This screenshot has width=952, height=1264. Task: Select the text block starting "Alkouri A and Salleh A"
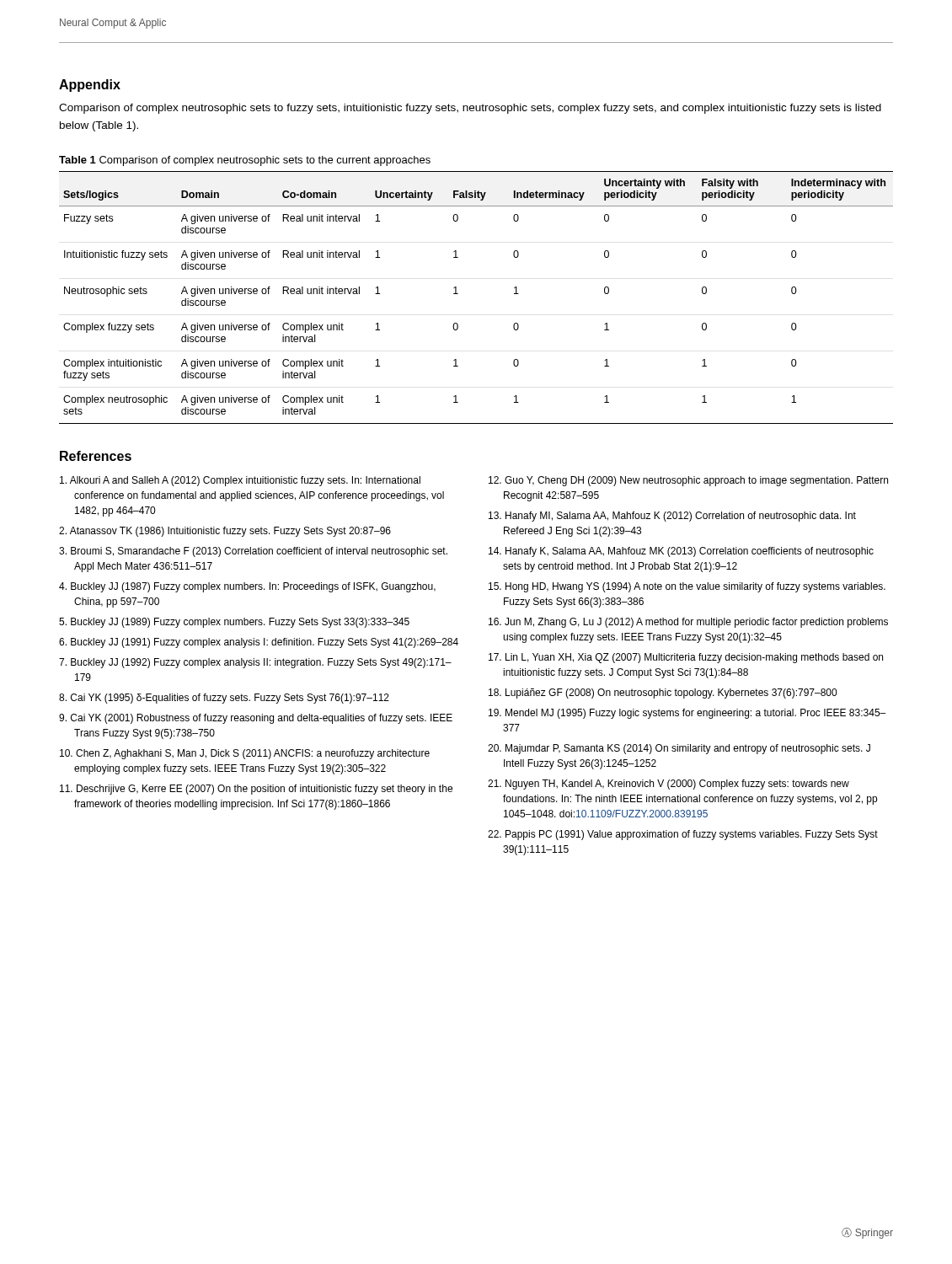tap(252, 495)
